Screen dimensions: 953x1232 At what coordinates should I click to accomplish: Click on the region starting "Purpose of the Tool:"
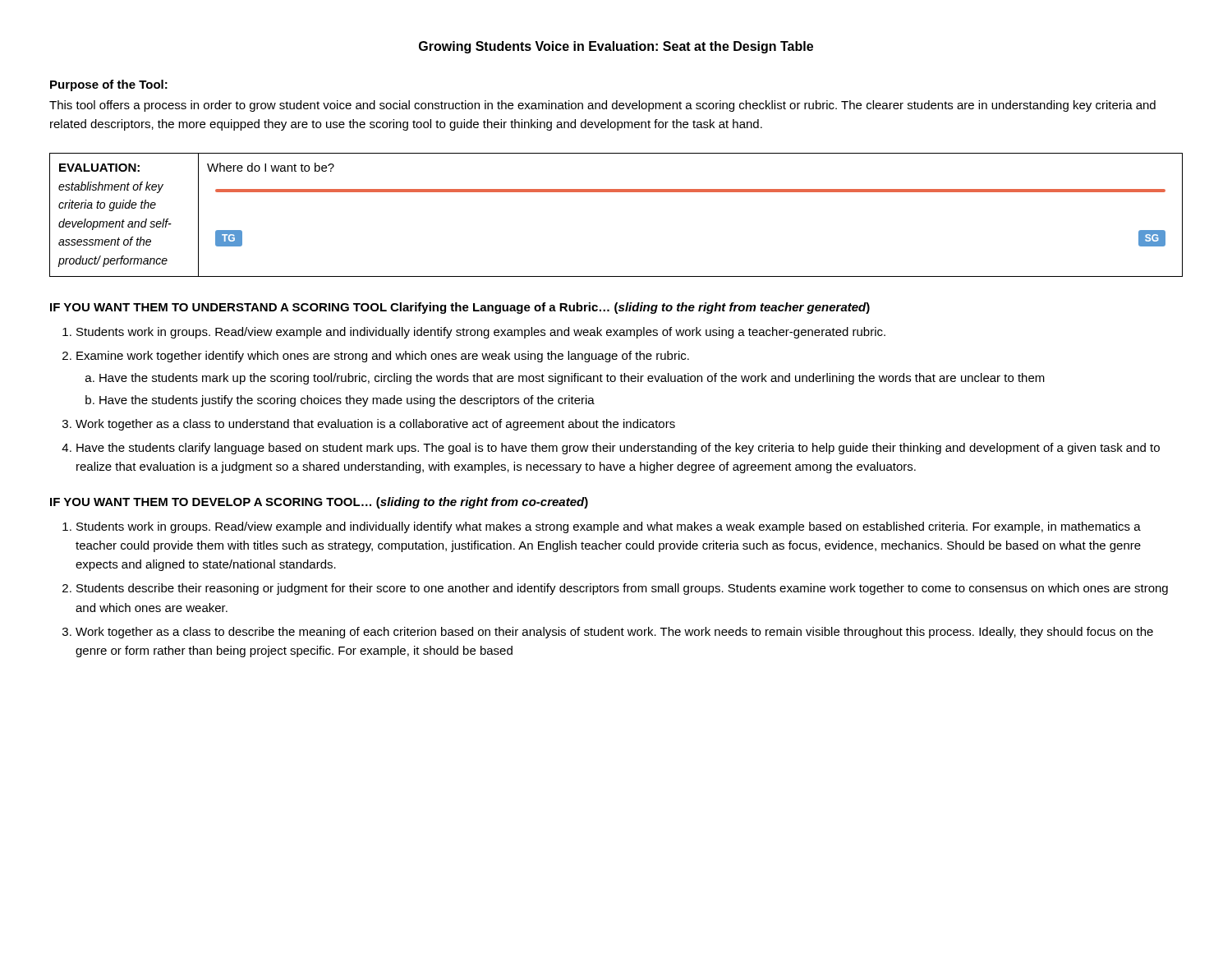tap(109, 84)
